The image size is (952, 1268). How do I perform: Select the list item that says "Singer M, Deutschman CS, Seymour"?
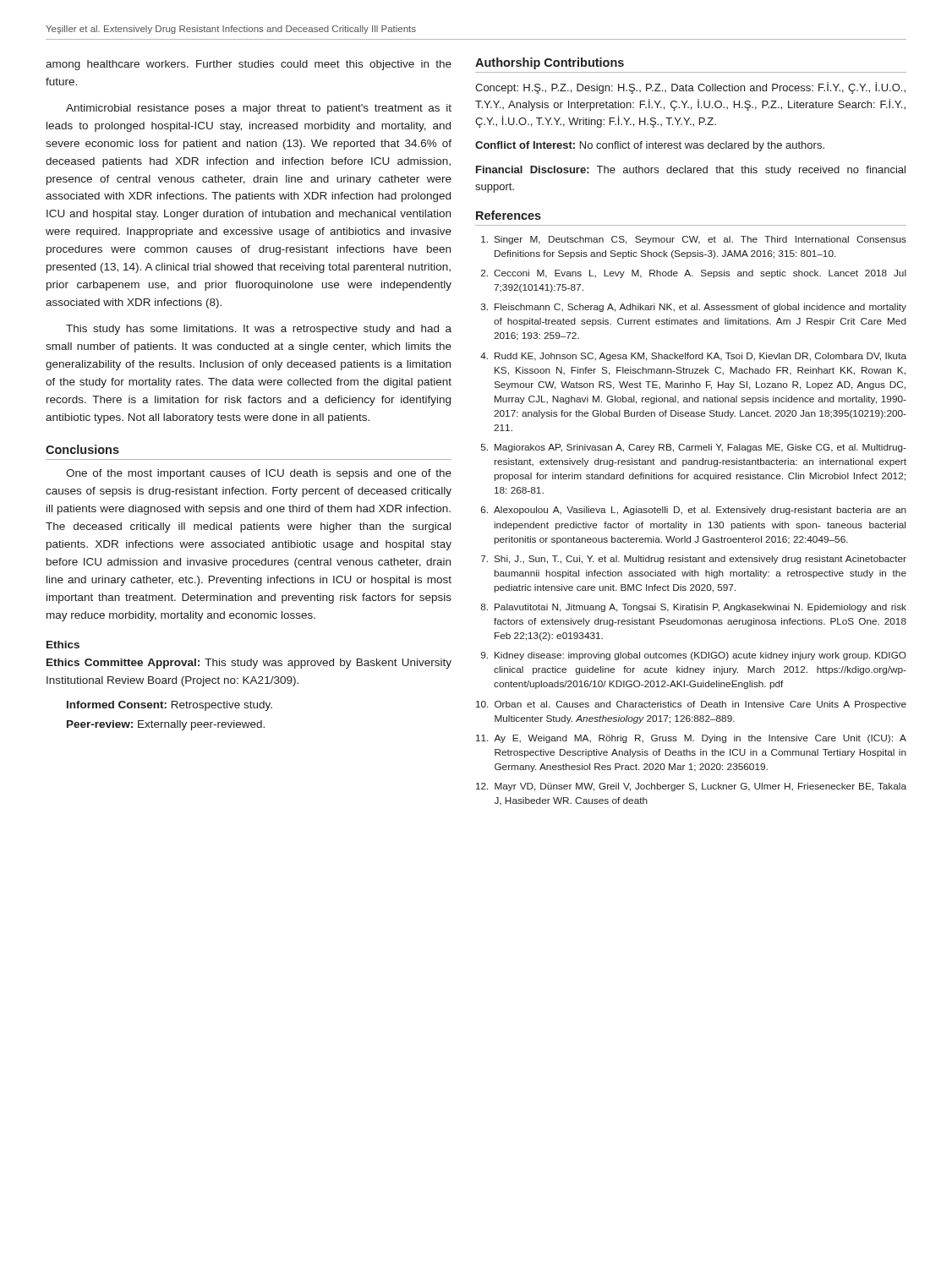pyautogui.click(x=691, y=247)
